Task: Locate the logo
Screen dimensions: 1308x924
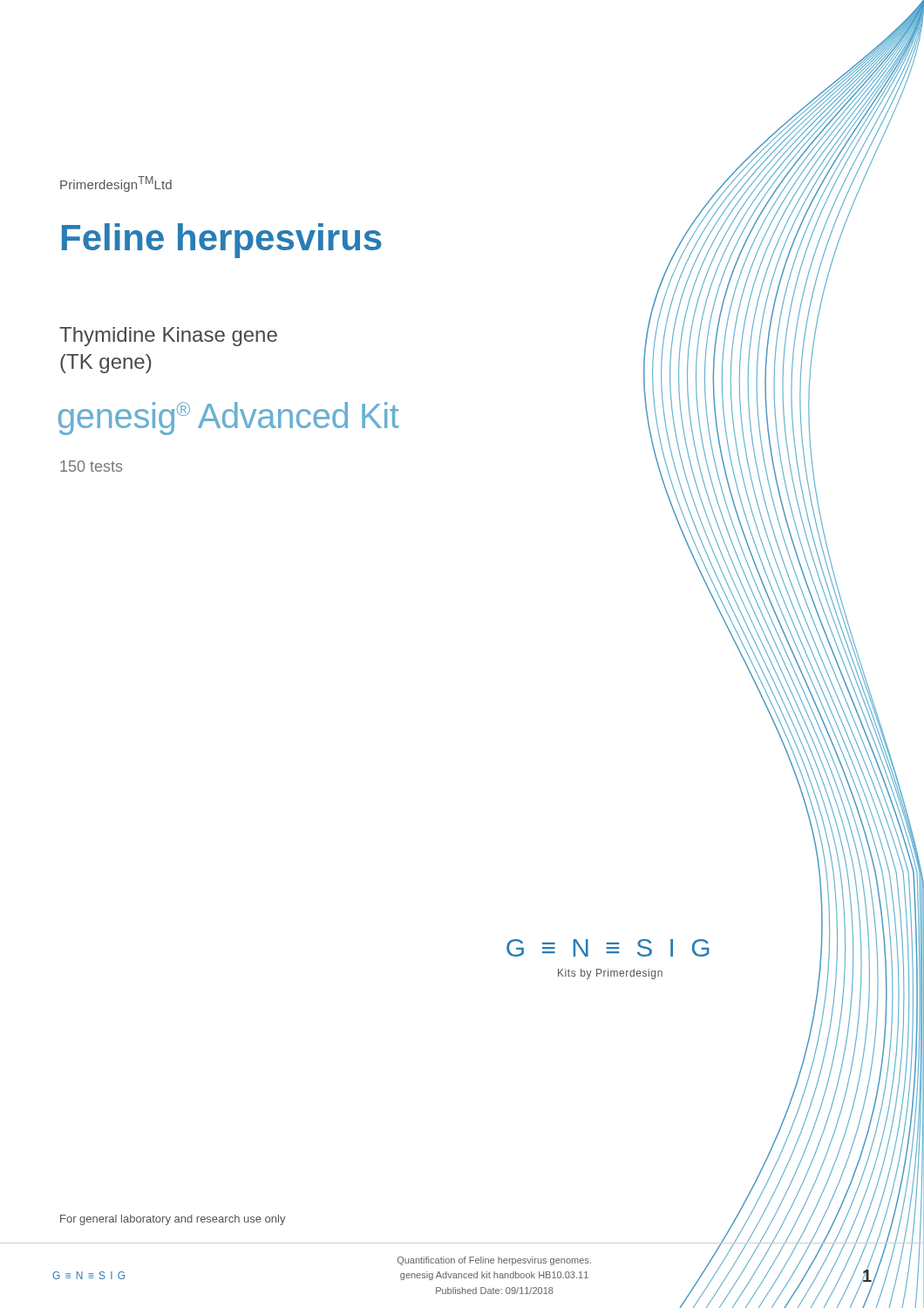Action: point(610,956)
